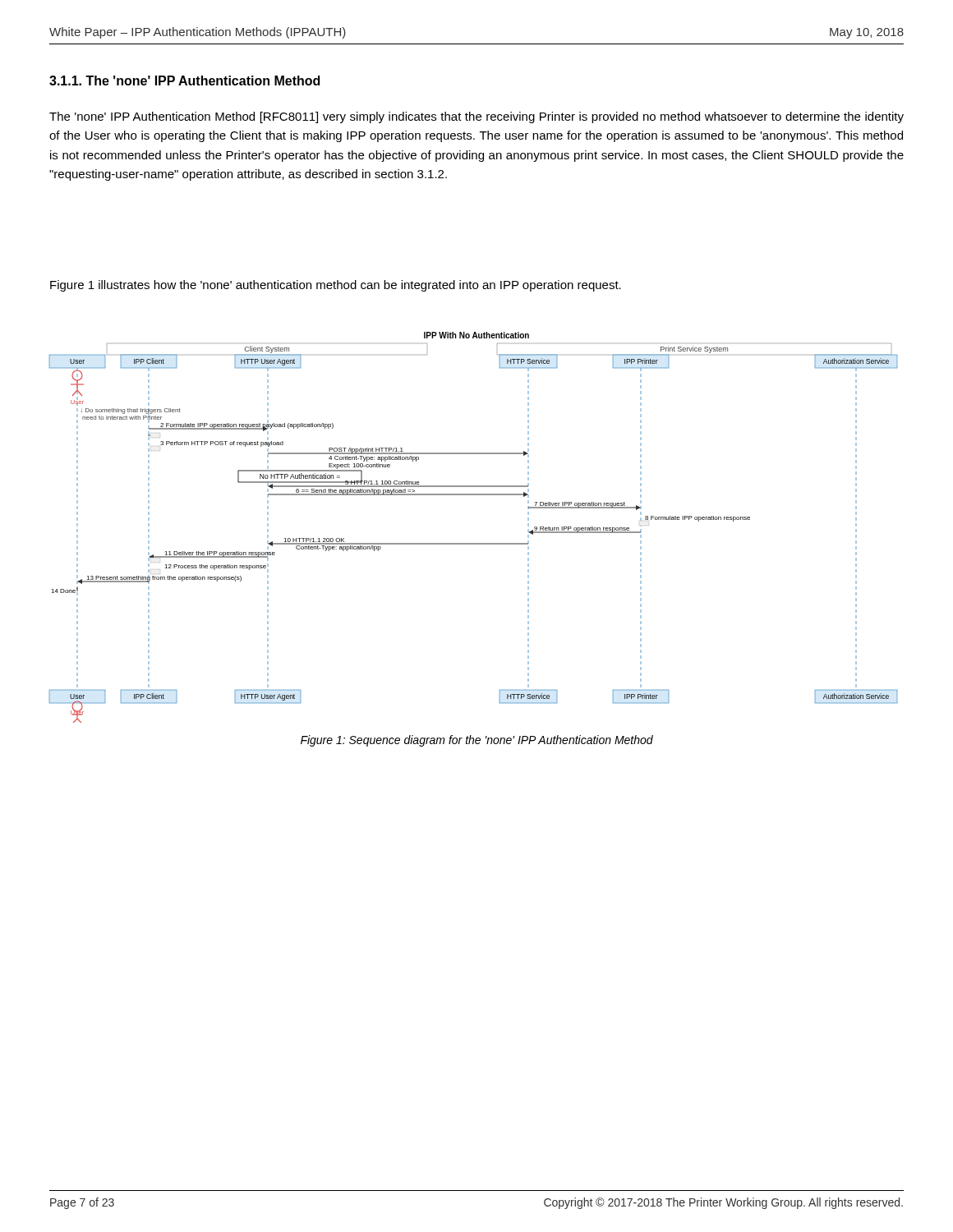Click the passage that begins "Figure 1 illustrates how"
Screen dimensions: 1232x953
[336, 285]
